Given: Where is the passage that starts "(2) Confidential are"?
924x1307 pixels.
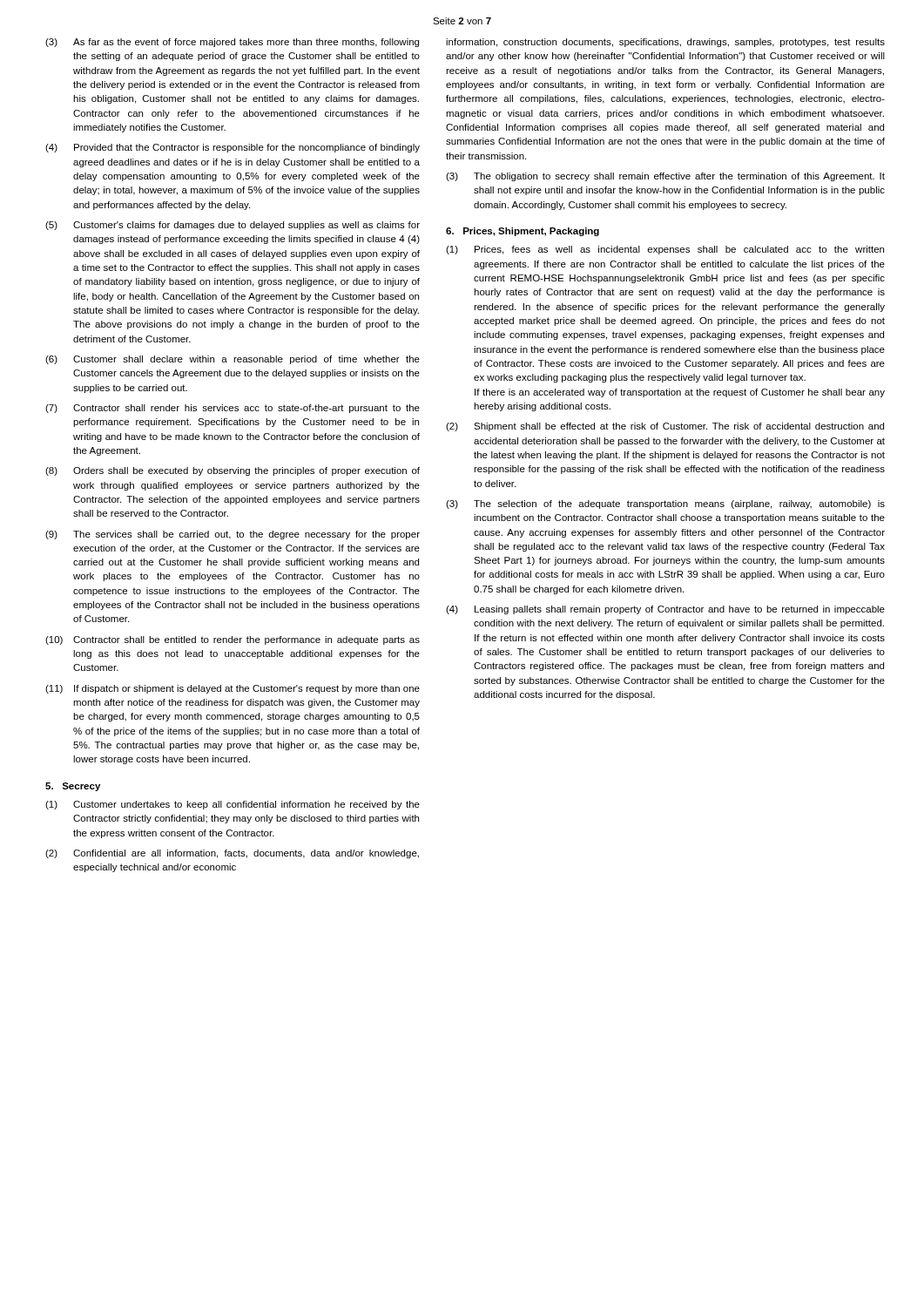Looking at the screenshot, I should (233, 860).
